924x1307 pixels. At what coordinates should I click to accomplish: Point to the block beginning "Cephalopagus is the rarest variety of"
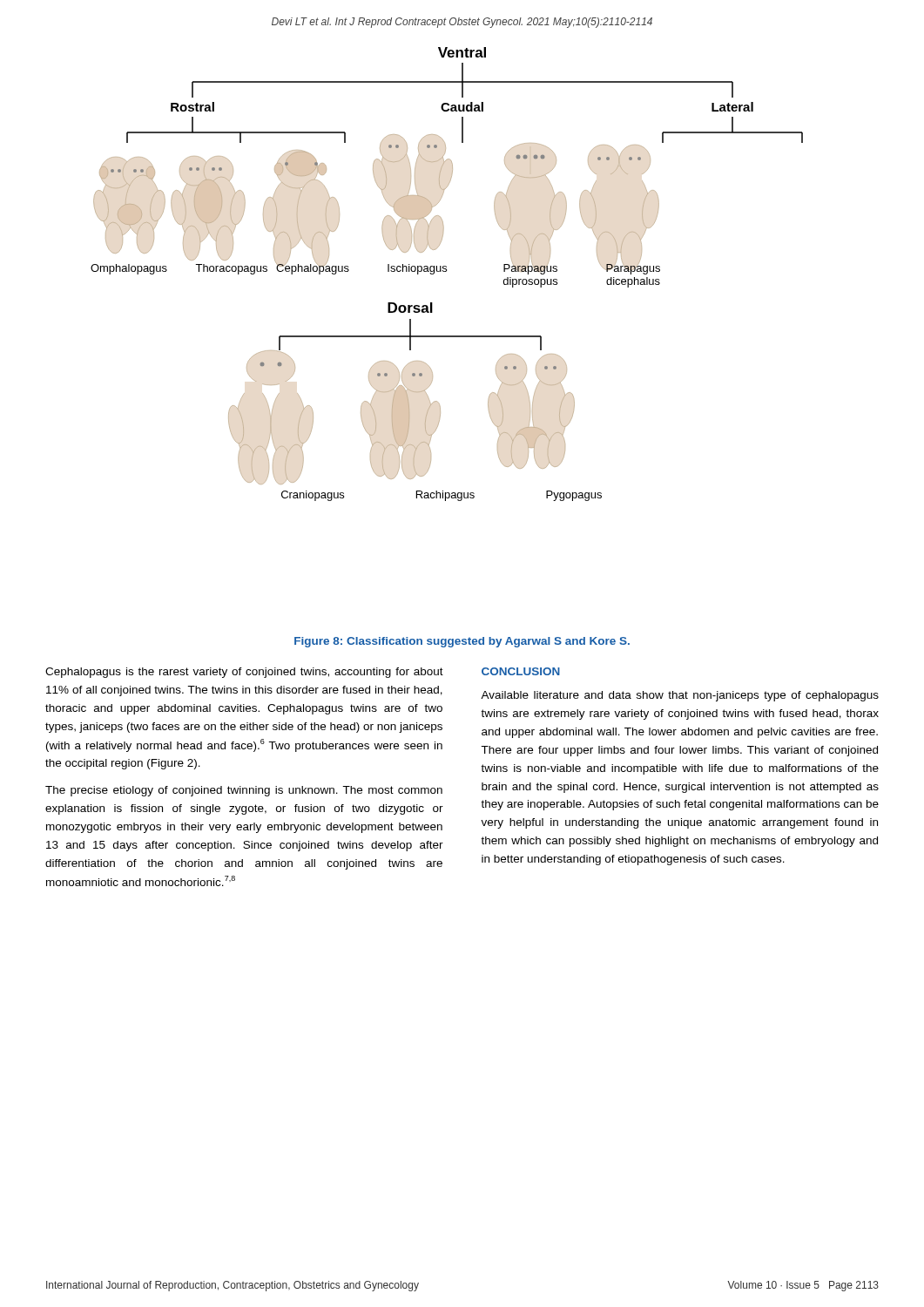pos(244,777)
